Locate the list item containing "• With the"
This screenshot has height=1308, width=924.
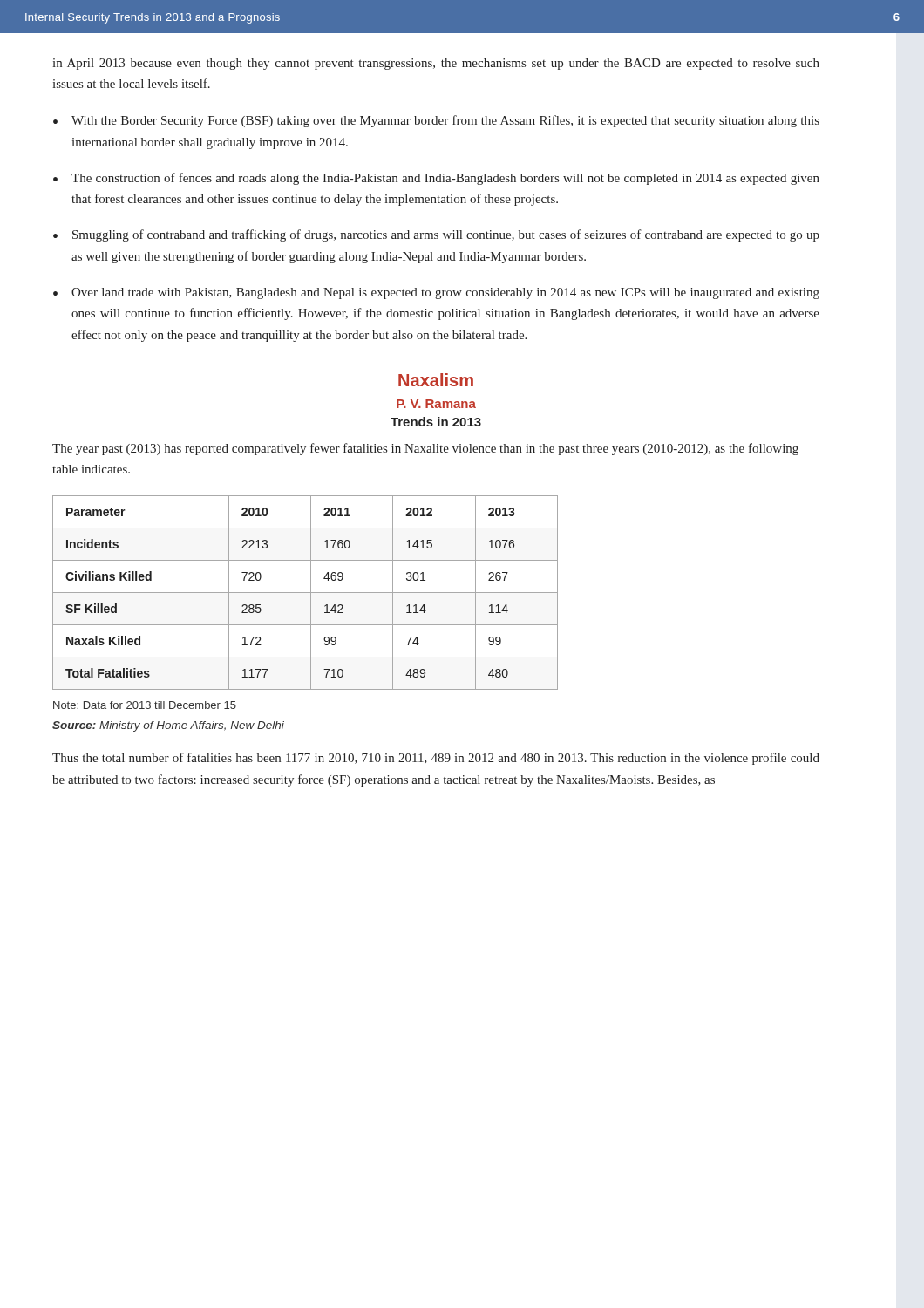tap(436, 131)
